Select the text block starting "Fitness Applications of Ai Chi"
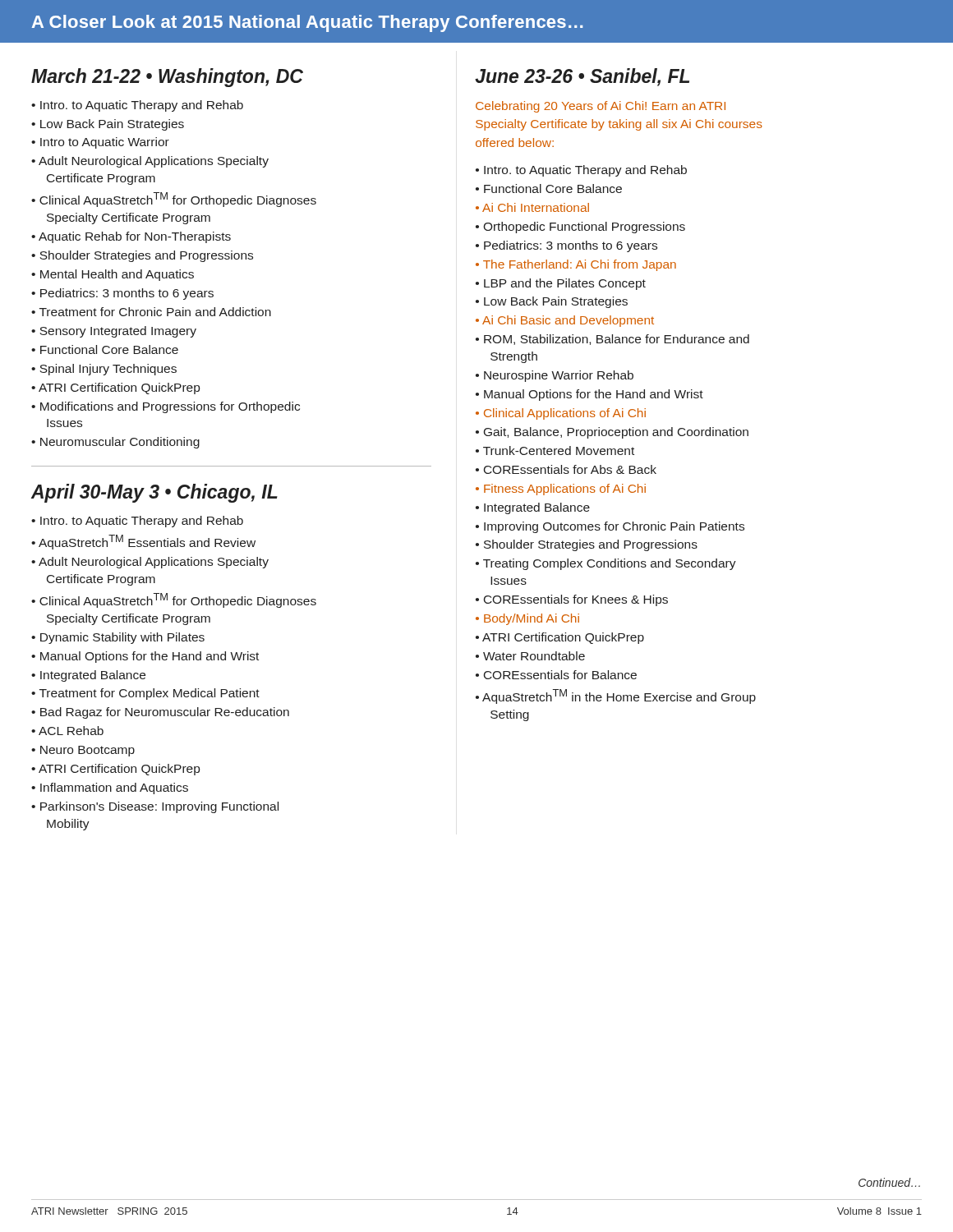 (565, 488)
